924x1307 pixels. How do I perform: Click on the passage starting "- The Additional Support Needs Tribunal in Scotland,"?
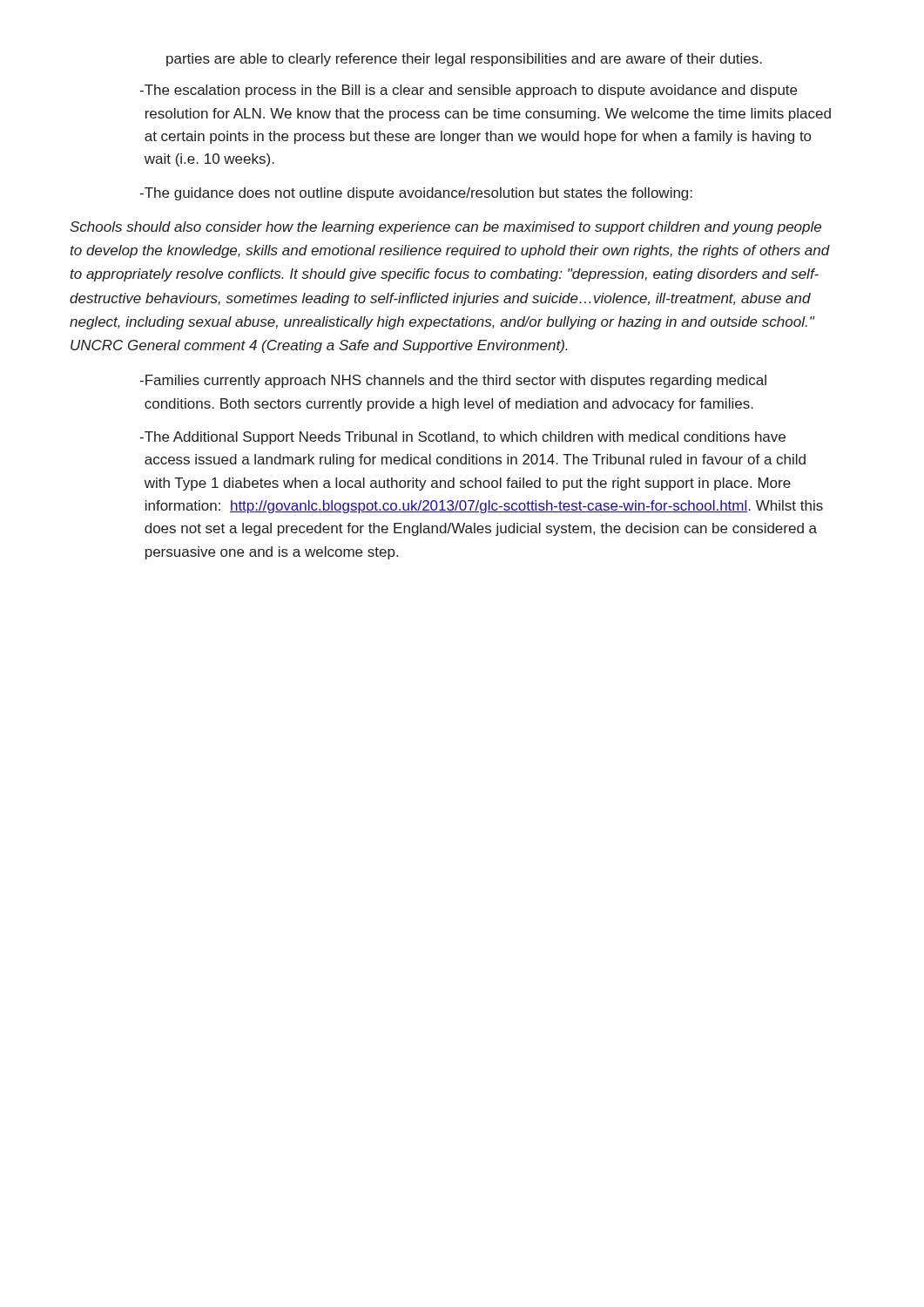(x=453, y=495)
